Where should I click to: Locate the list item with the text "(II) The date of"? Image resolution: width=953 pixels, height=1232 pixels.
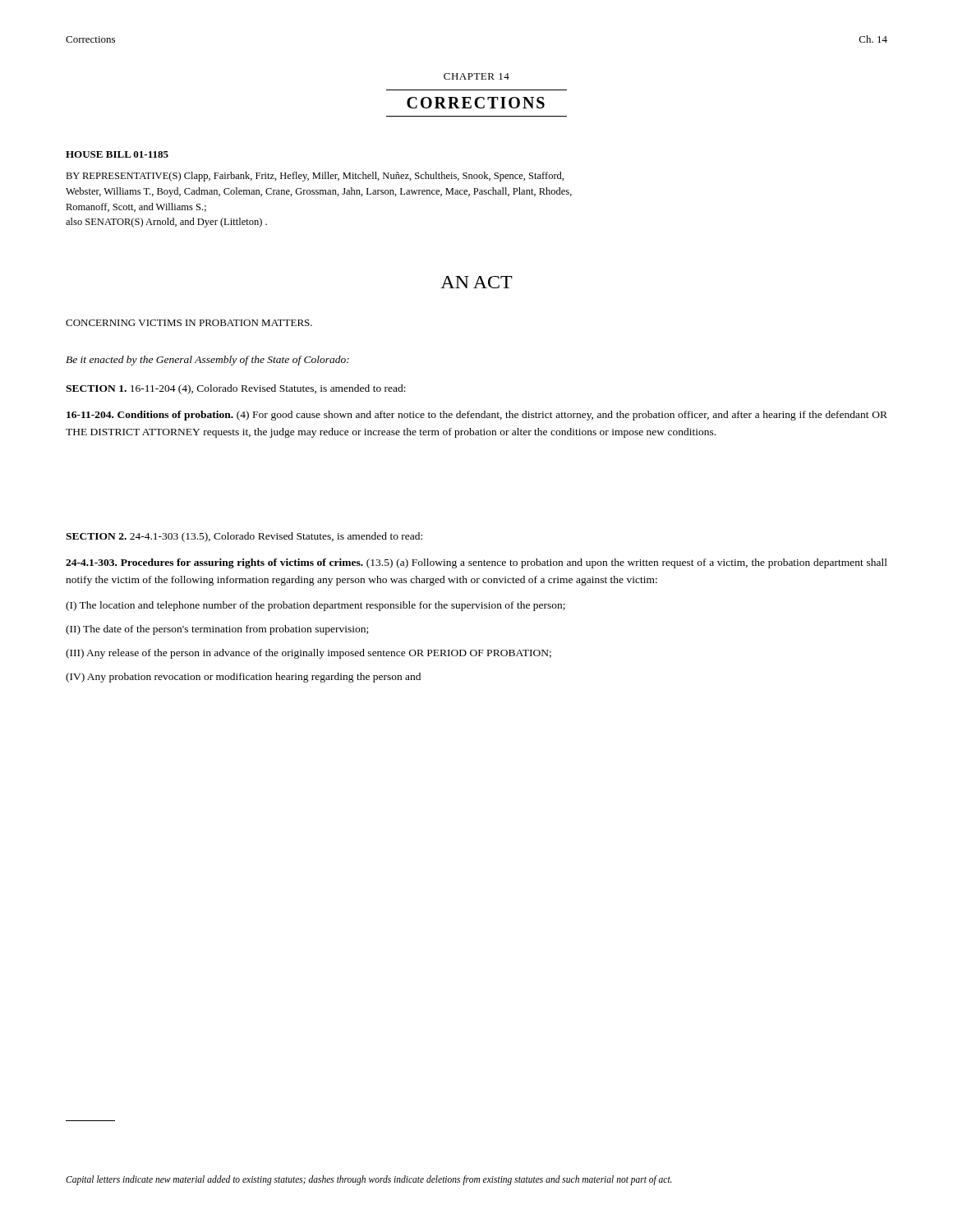(217, 629)
